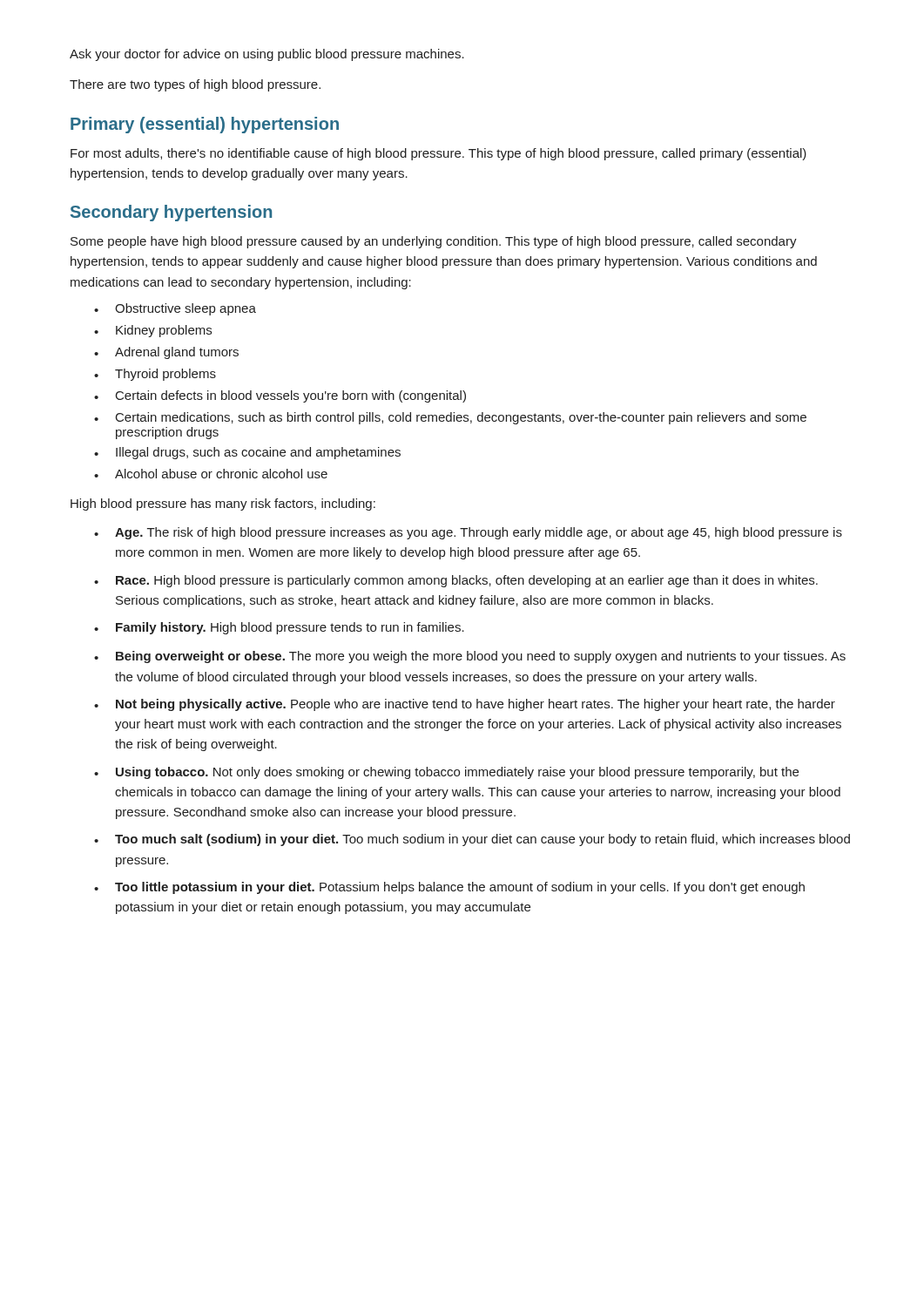
Task: Click on the list item containing "• Obstructive sleep apnea"
Action: 175,309
